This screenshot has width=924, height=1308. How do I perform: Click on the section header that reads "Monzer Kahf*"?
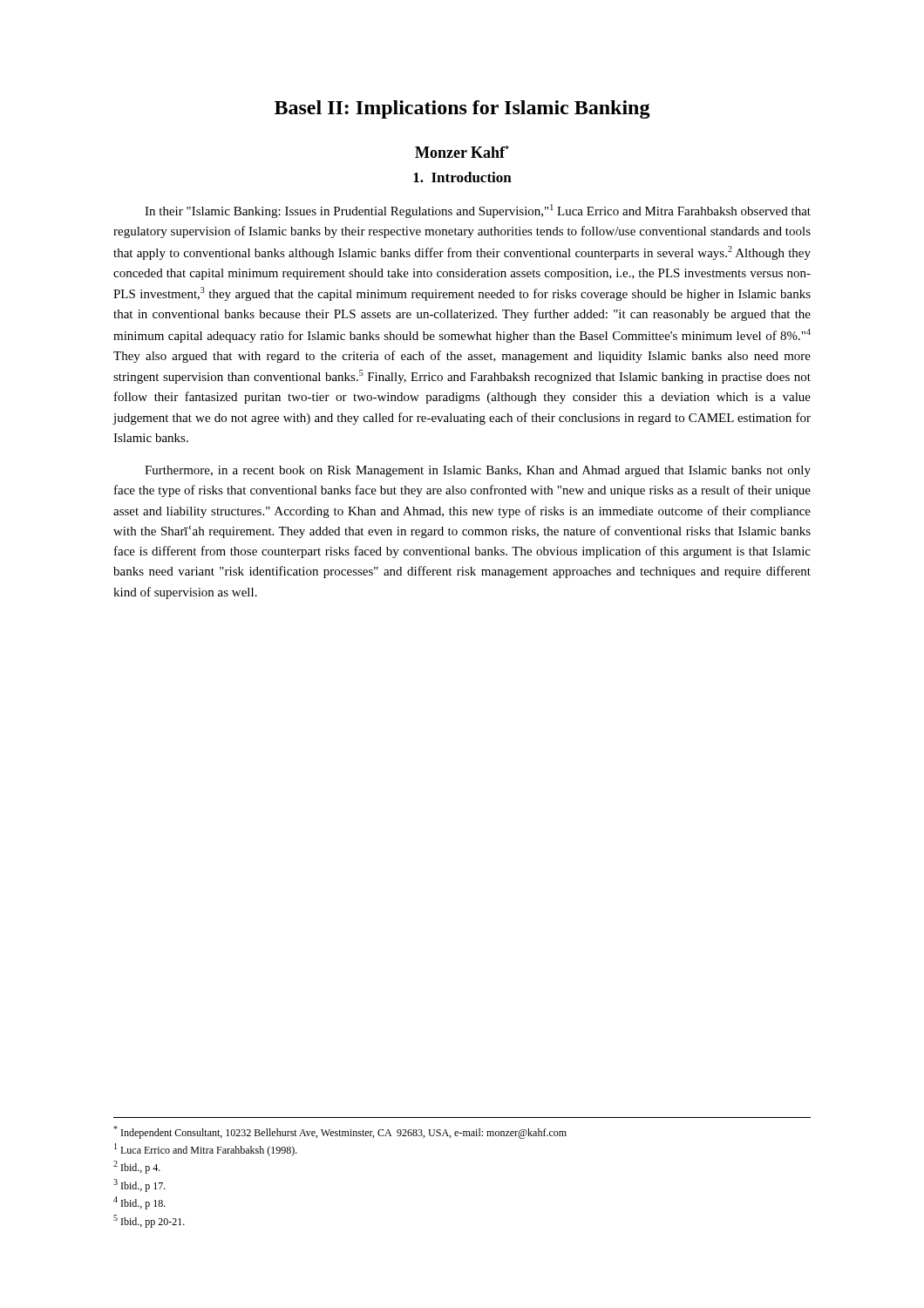(x=462, y=153)
